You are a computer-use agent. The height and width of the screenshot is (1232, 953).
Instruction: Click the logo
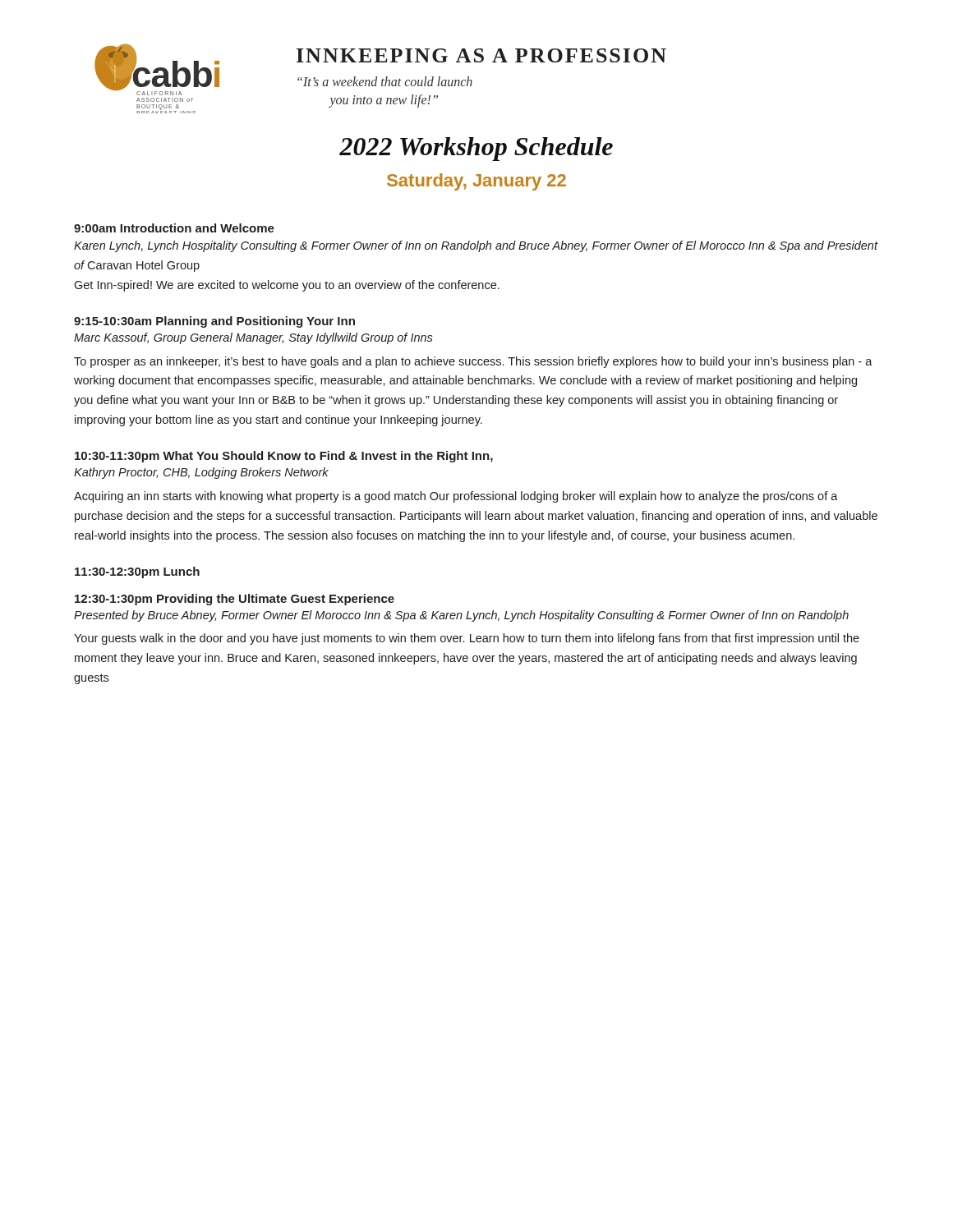point(164,76)
